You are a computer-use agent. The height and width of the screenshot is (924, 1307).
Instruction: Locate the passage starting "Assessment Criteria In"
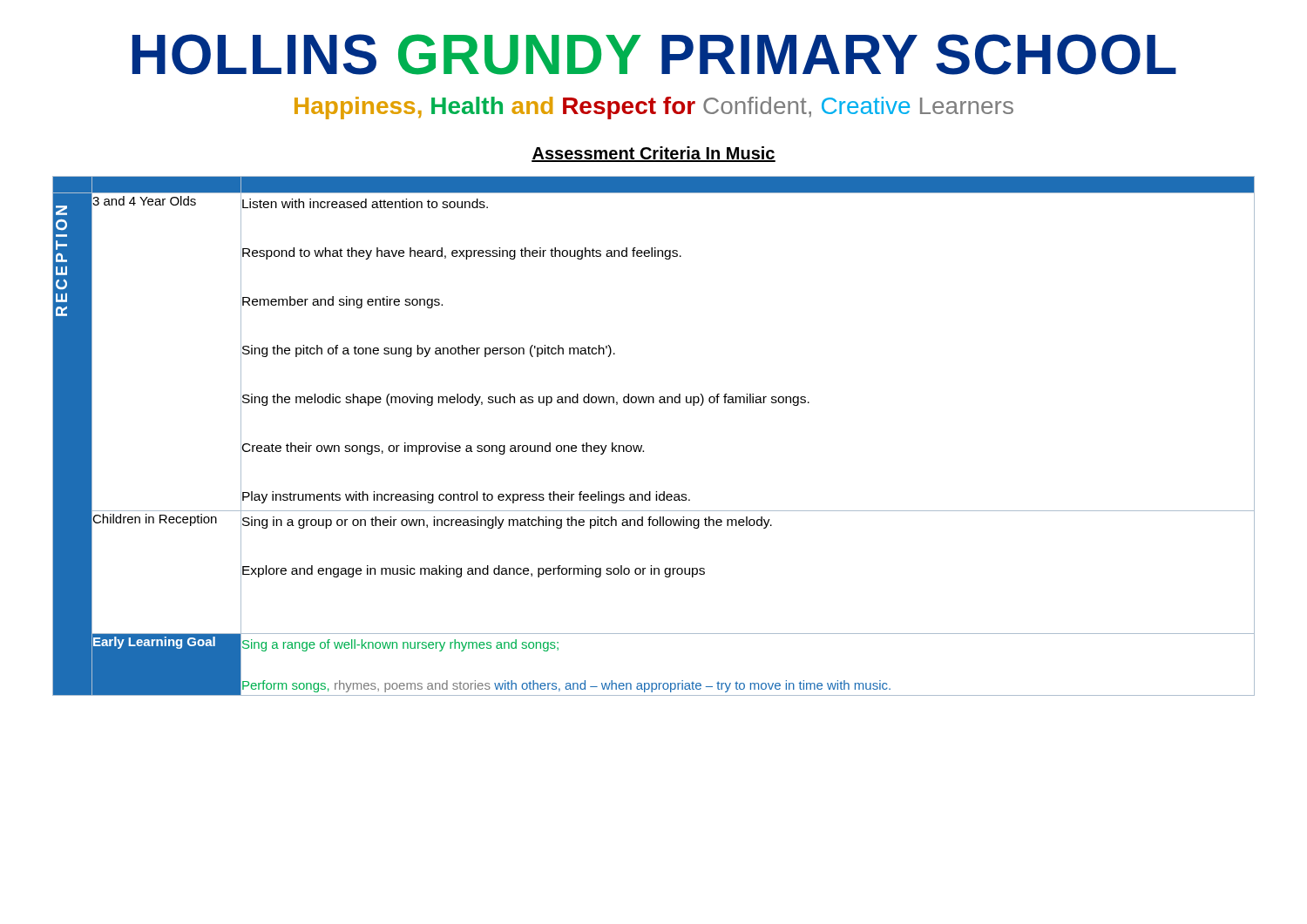[x=654, y=153]
